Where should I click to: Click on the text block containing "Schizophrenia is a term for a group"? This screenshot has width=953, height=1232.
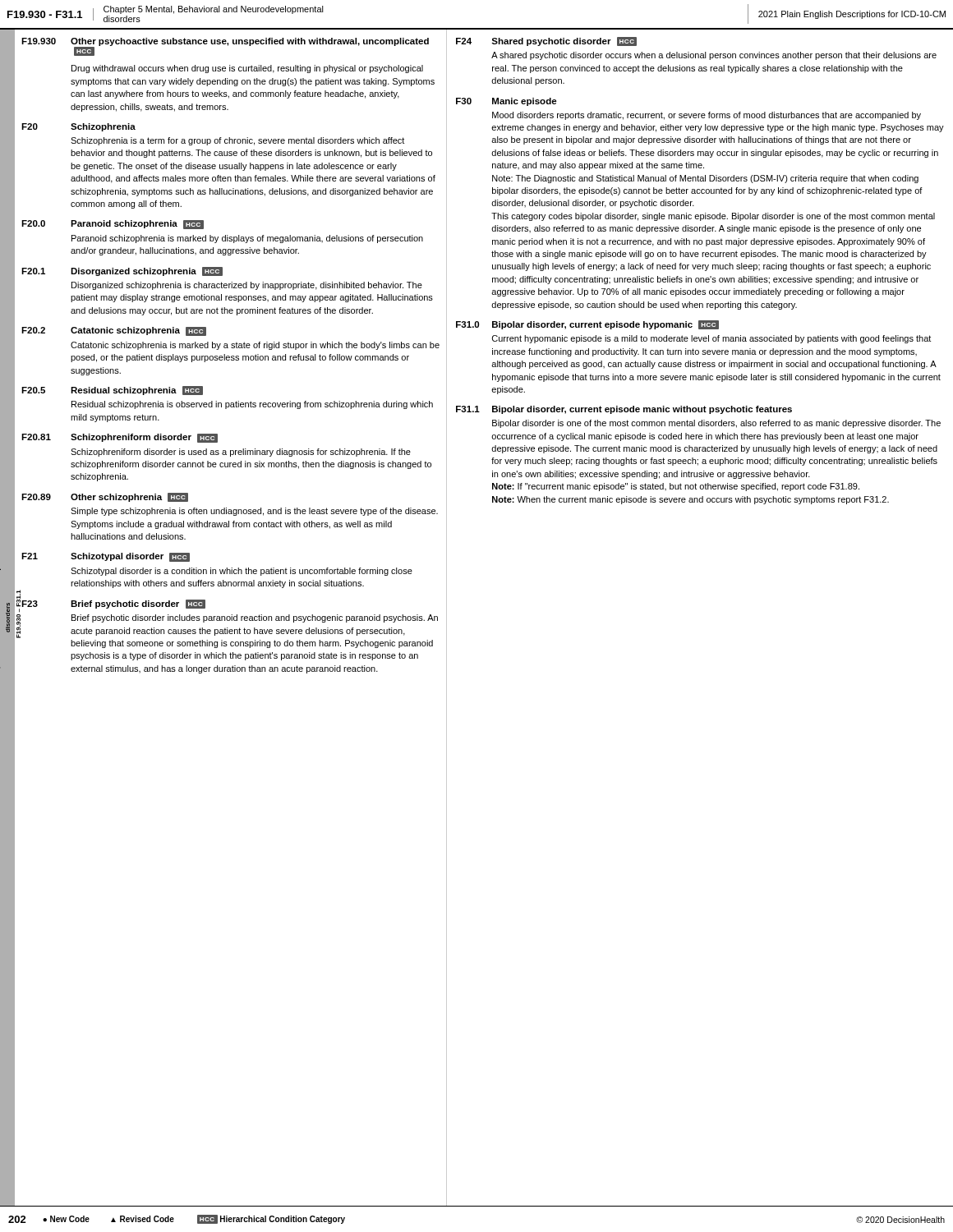pos(231,173)
